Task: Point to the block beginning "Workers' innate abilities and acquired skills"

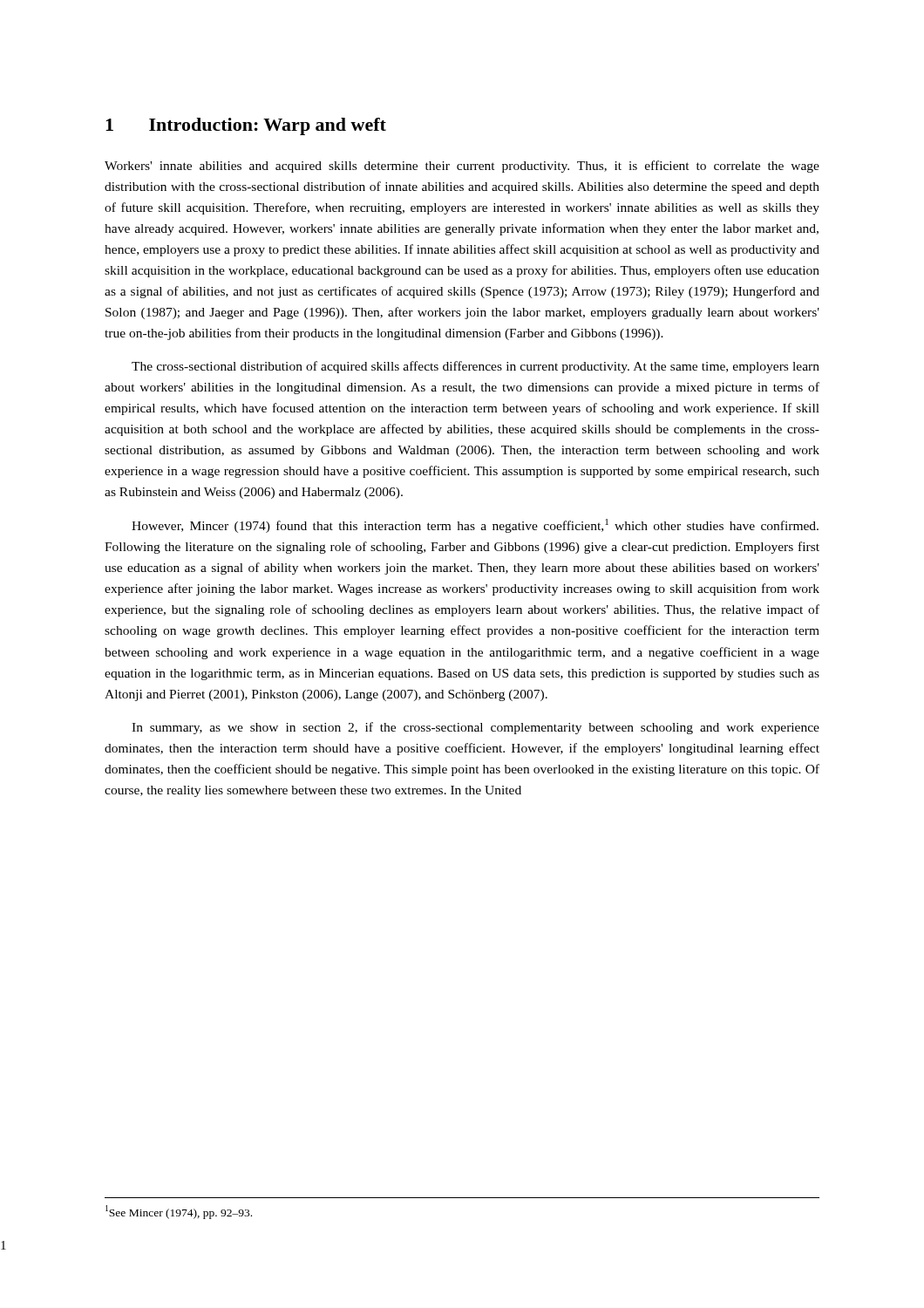Action: [462, 250]
